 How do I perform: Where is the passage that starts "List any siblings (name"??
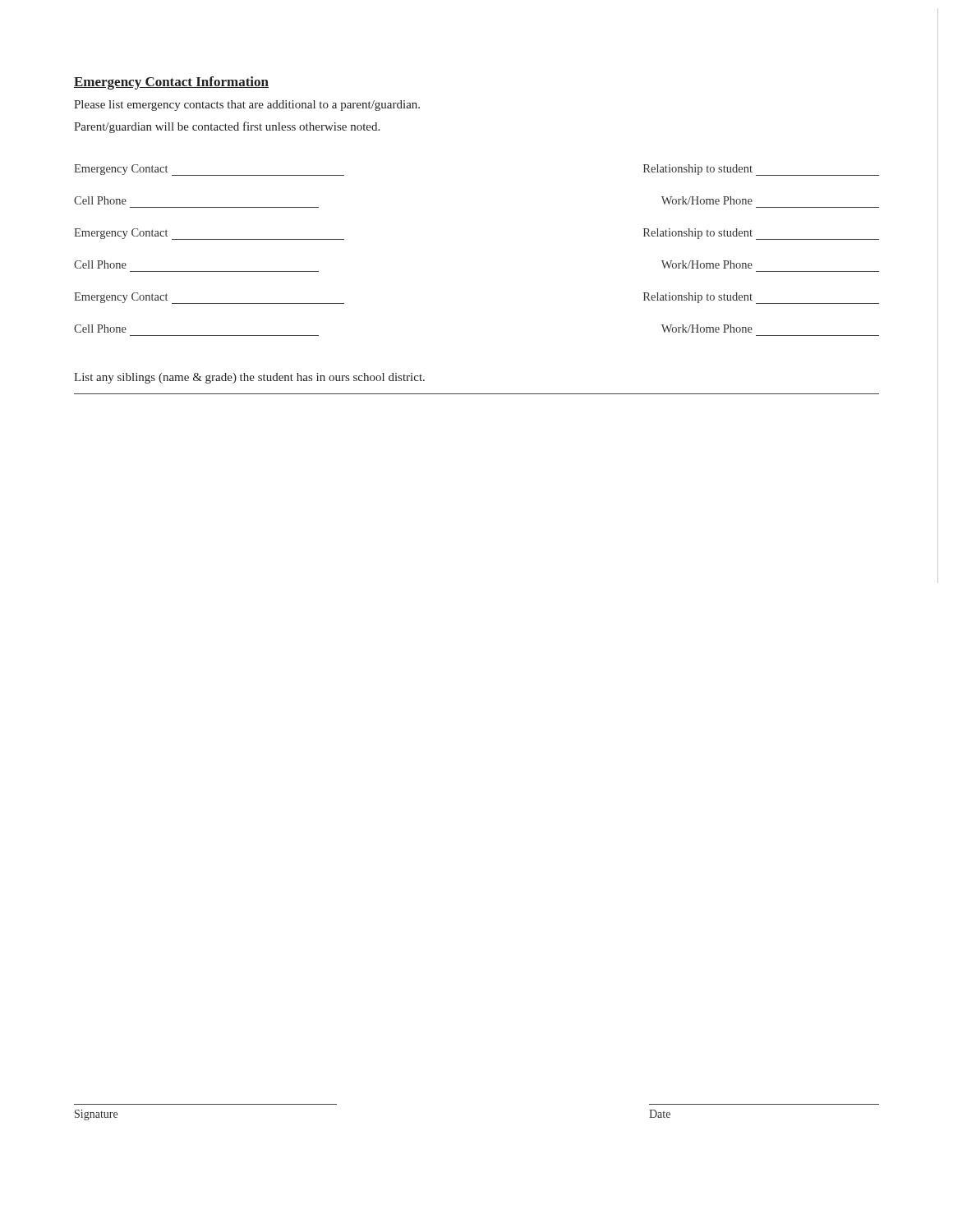[x=250, y=377]
